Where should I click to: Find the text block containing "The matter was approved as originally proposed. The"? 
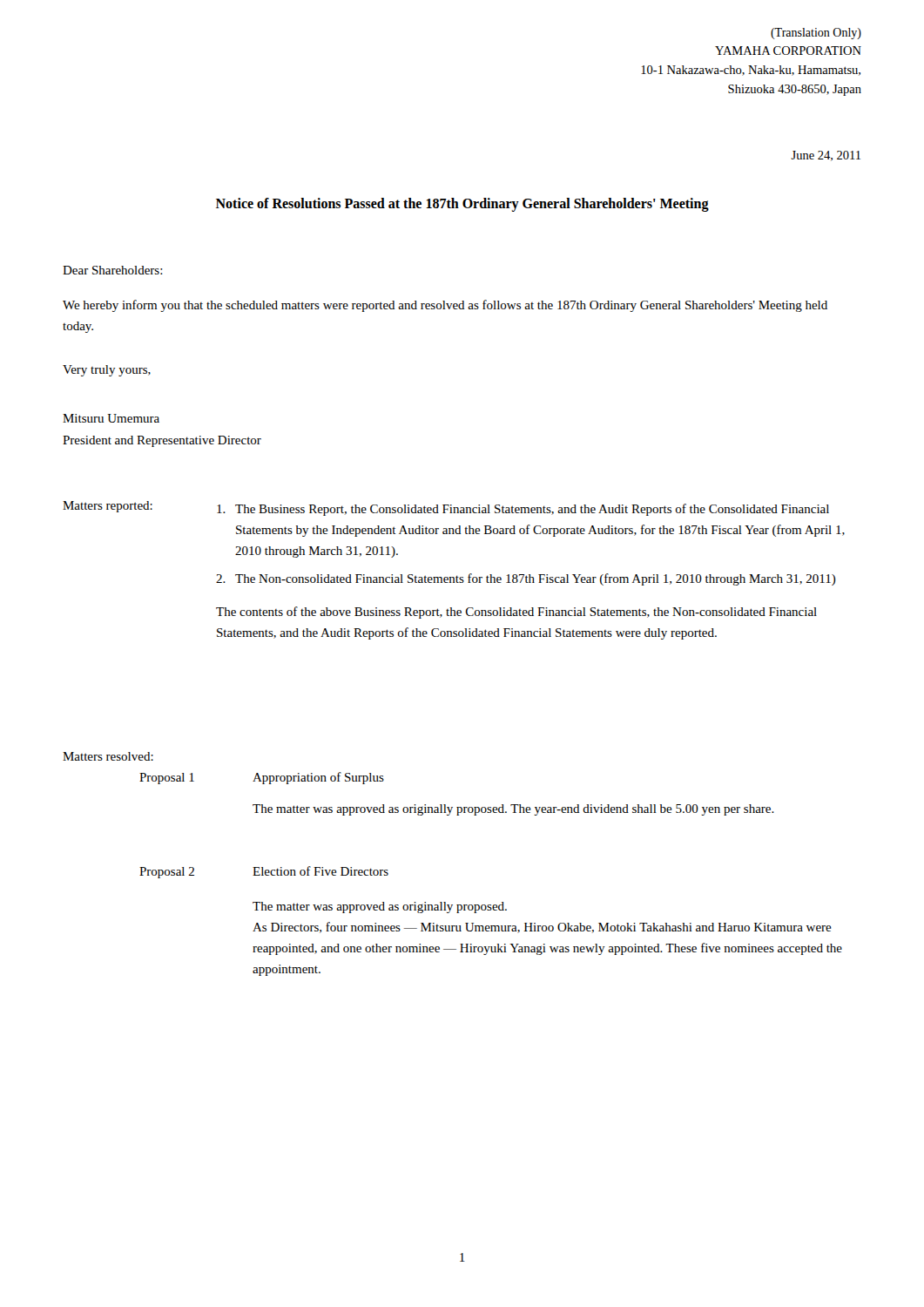click(x=513, y=809)
